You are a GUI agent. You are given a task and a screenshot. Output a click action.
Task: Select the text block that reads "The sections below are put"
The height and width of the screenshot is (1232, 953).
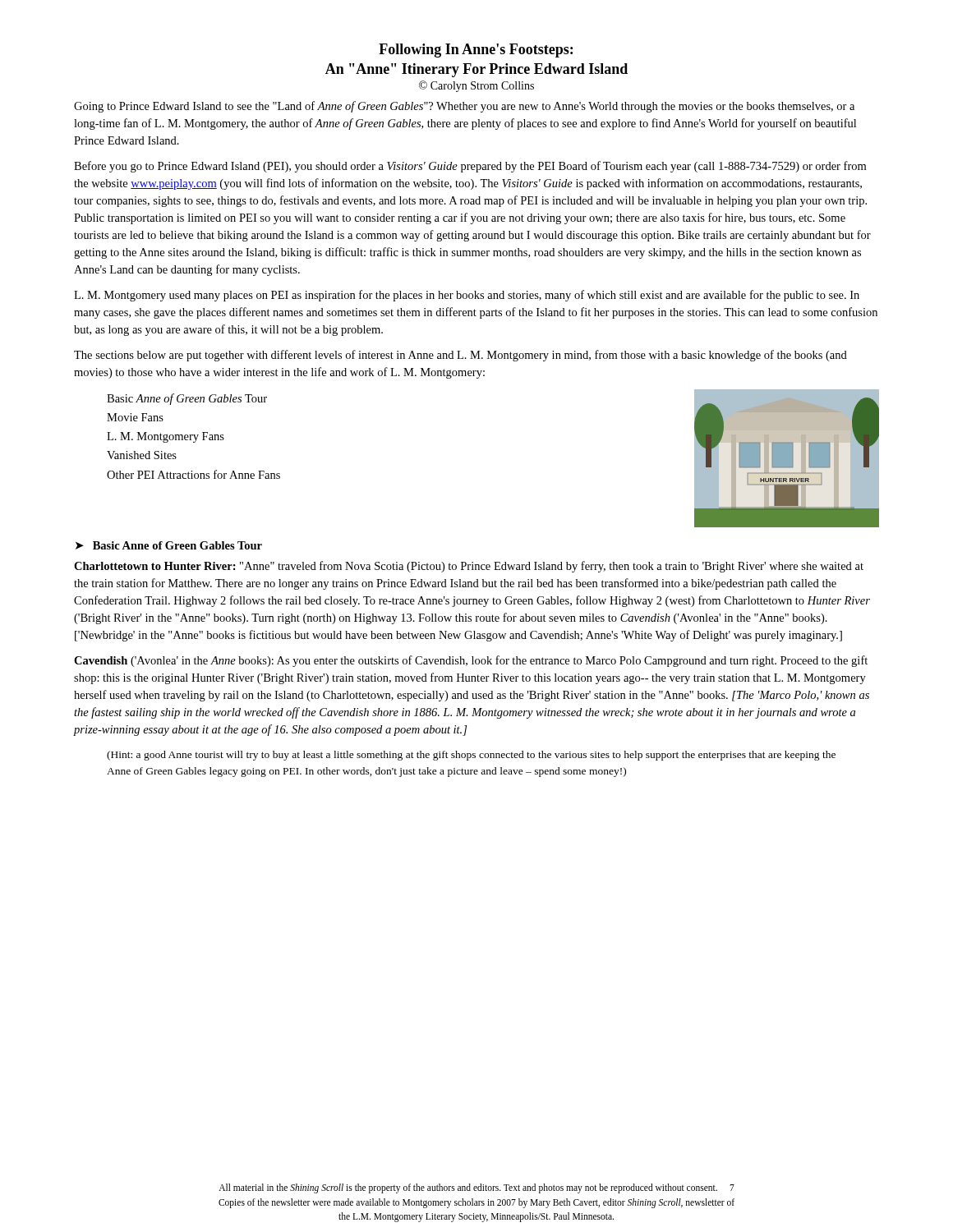[476, 364]
